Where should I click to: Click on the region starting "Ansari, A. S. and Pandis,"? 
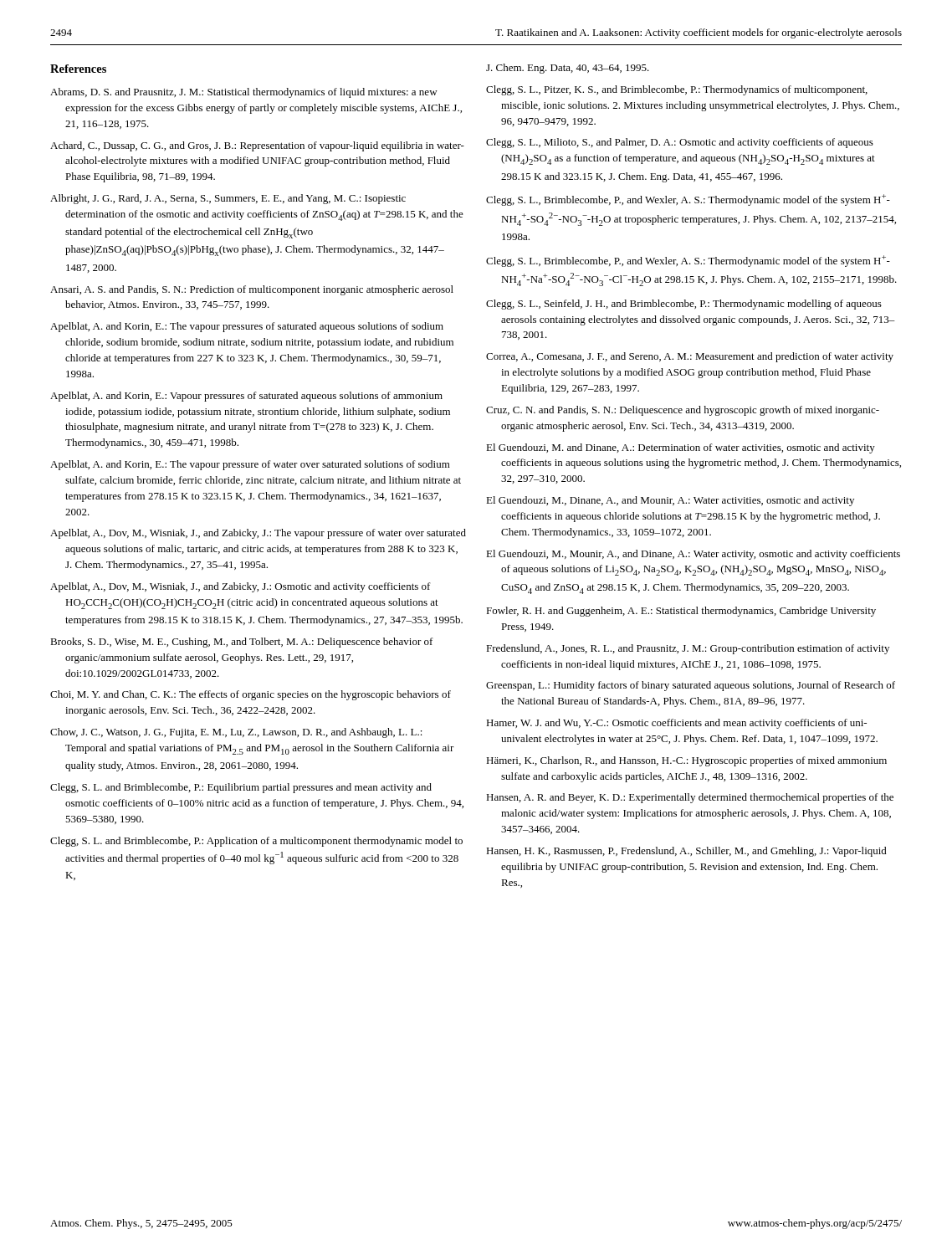(x=252, y=297)
